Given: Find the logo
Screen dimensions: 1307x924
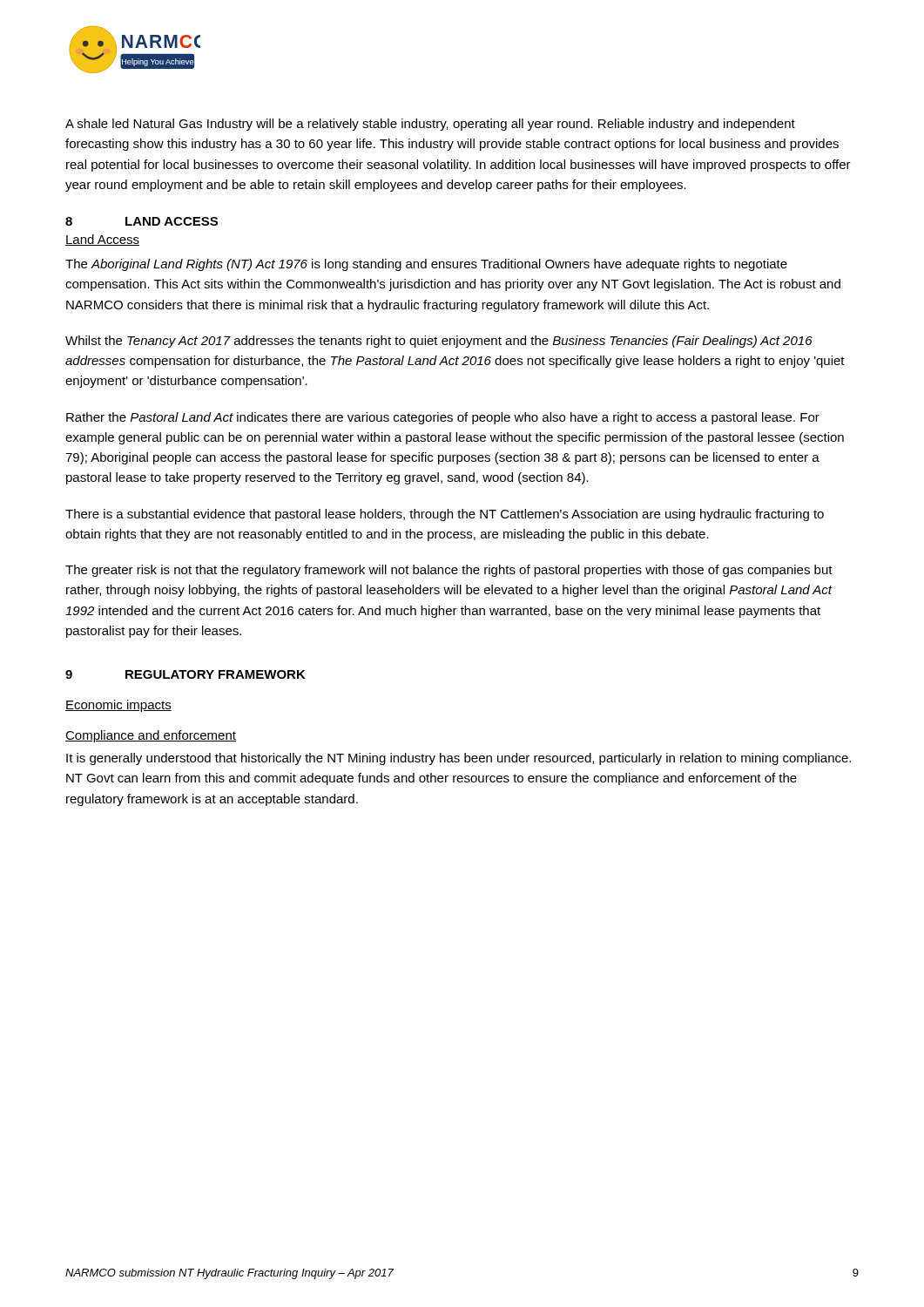Looking at the screenshot, I should coord(133,58).
